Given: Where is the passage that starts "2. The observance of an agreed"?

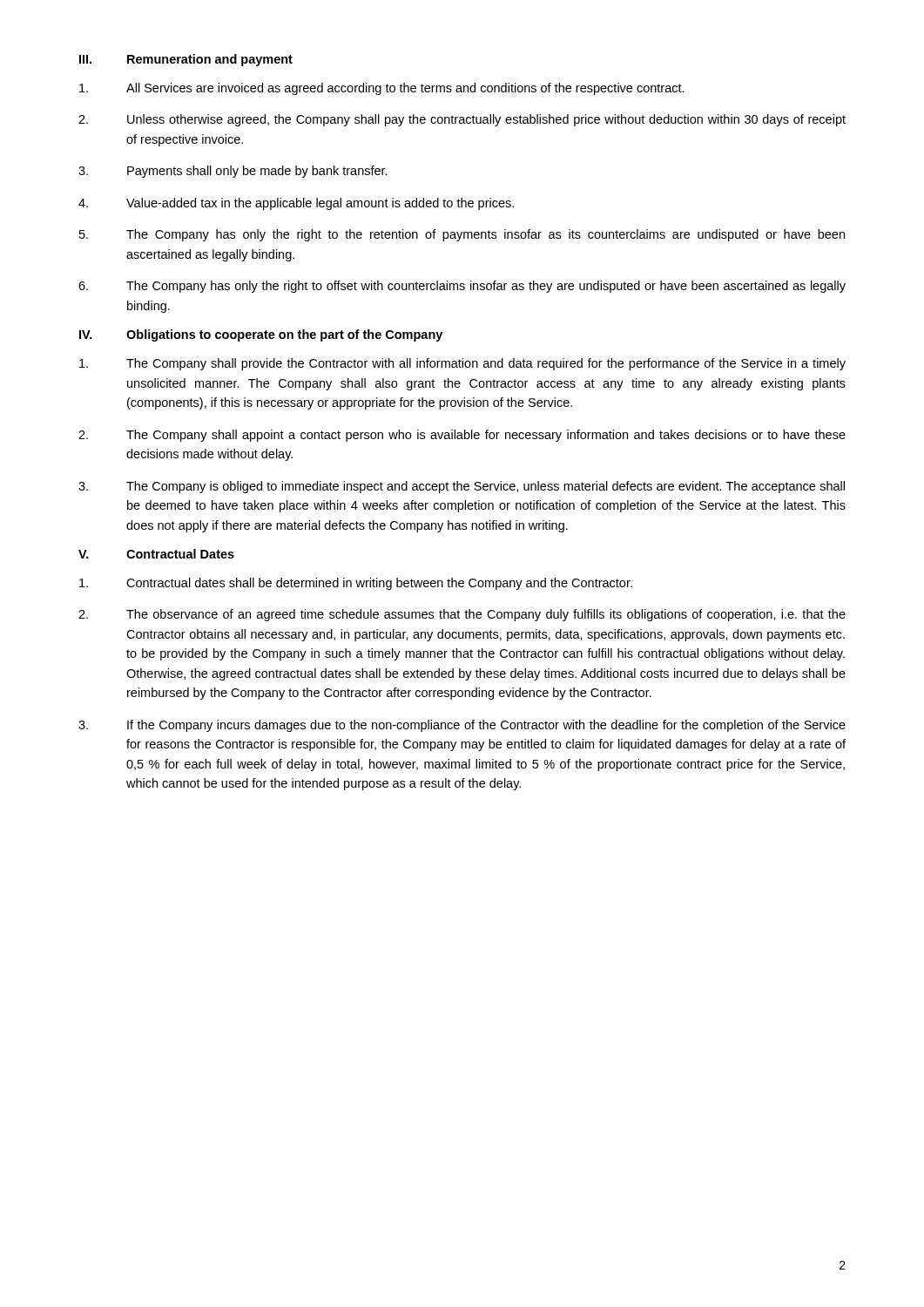Looking at the screenshot, I should [462, 654].
